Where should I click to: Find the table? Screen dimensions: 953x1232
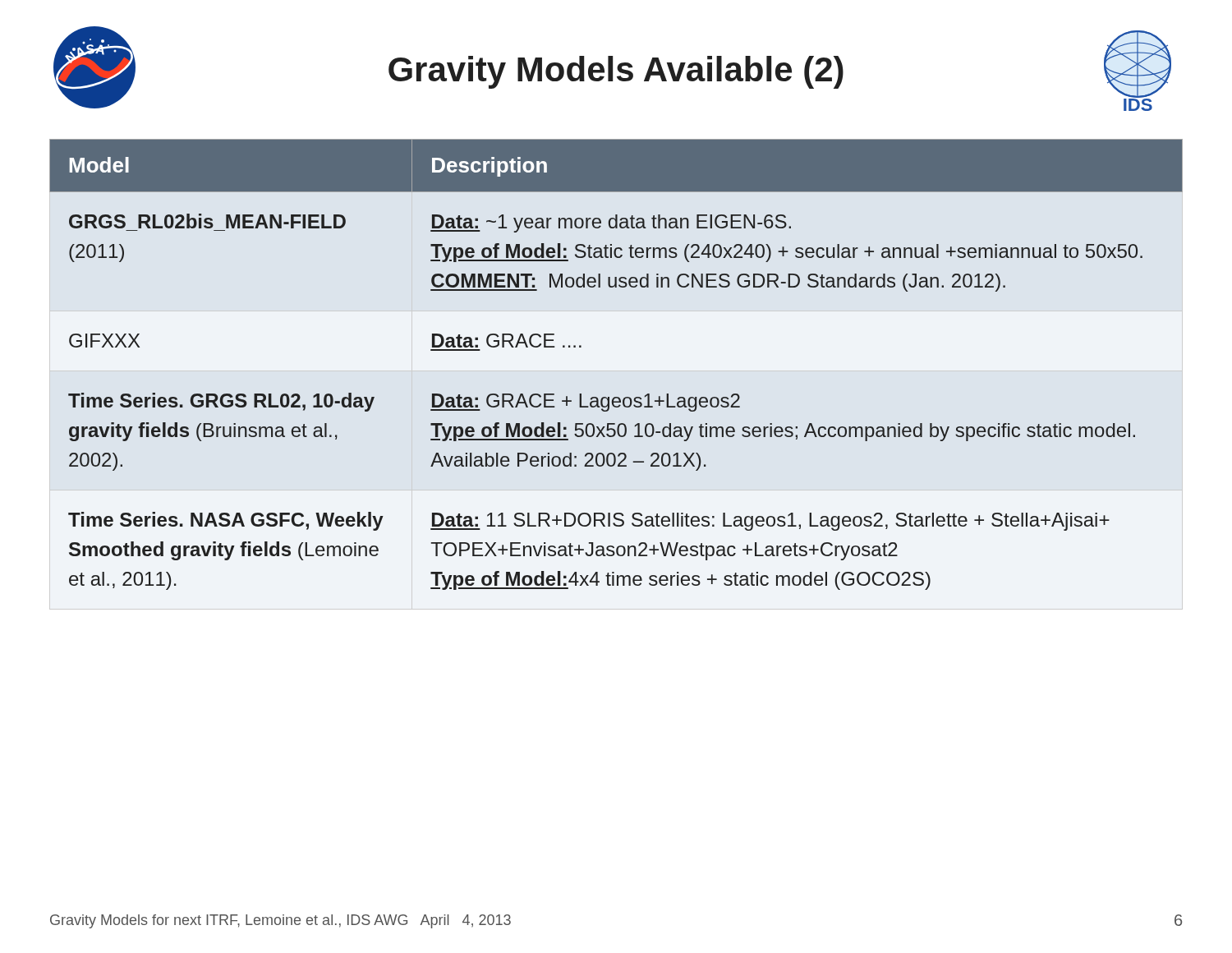point(616,374)
